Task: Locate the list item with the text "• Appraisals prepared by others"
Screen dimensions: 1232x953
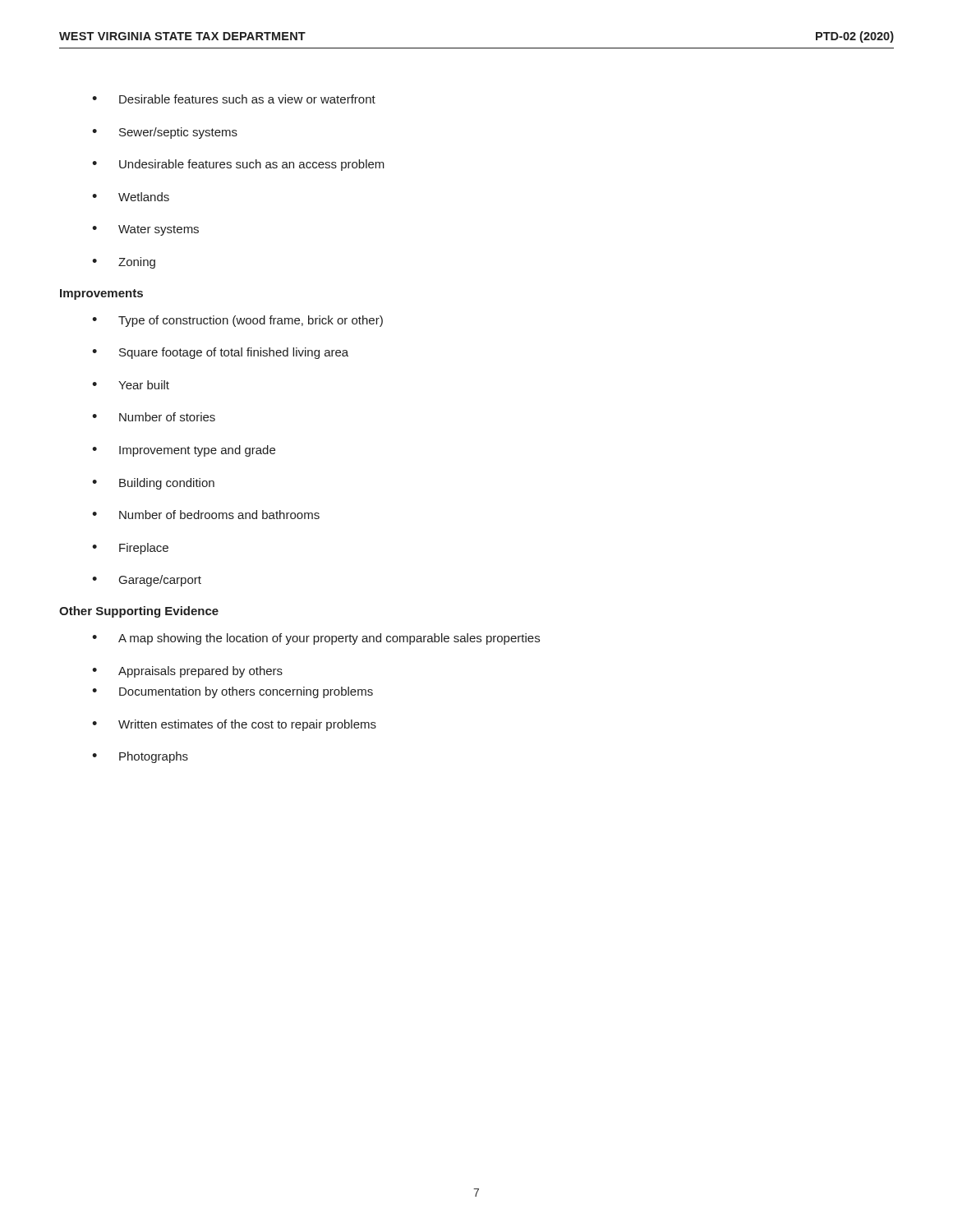Action: [x=187, y=670]
